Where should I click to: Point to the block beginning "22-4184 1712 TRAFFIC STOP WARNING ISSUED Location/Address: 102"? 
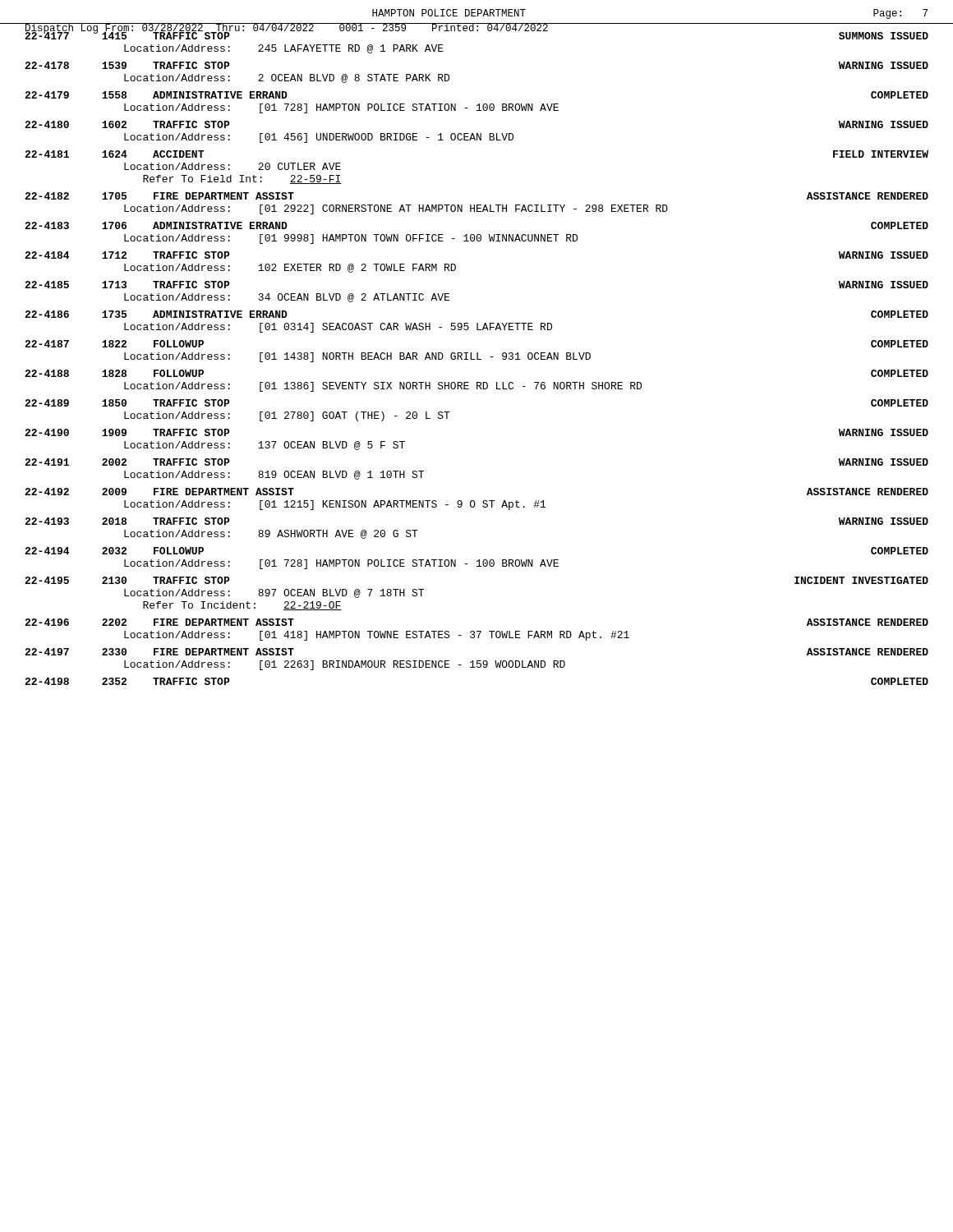click(46, 255)
